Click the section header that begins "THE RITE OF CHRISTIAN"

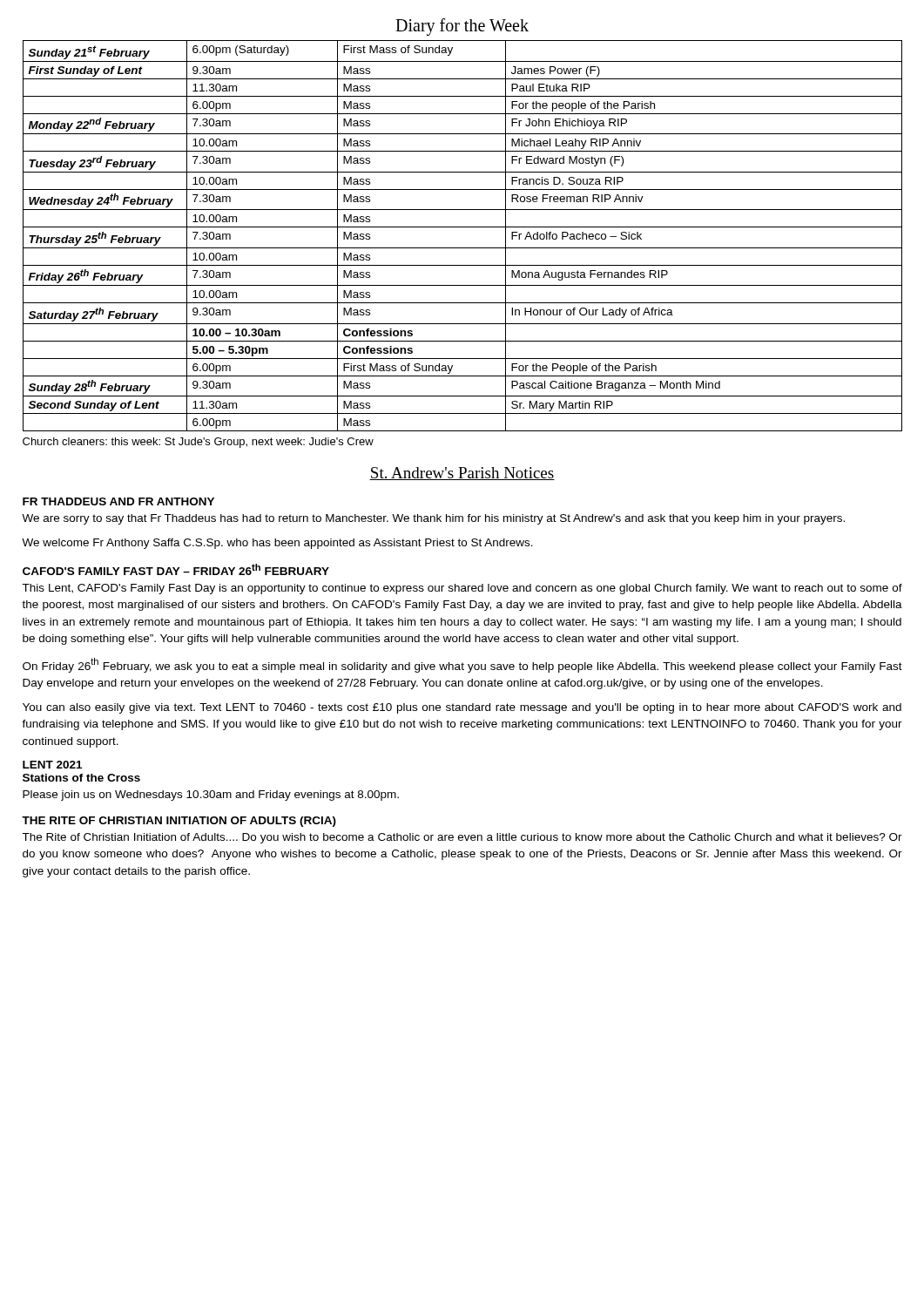179,820
